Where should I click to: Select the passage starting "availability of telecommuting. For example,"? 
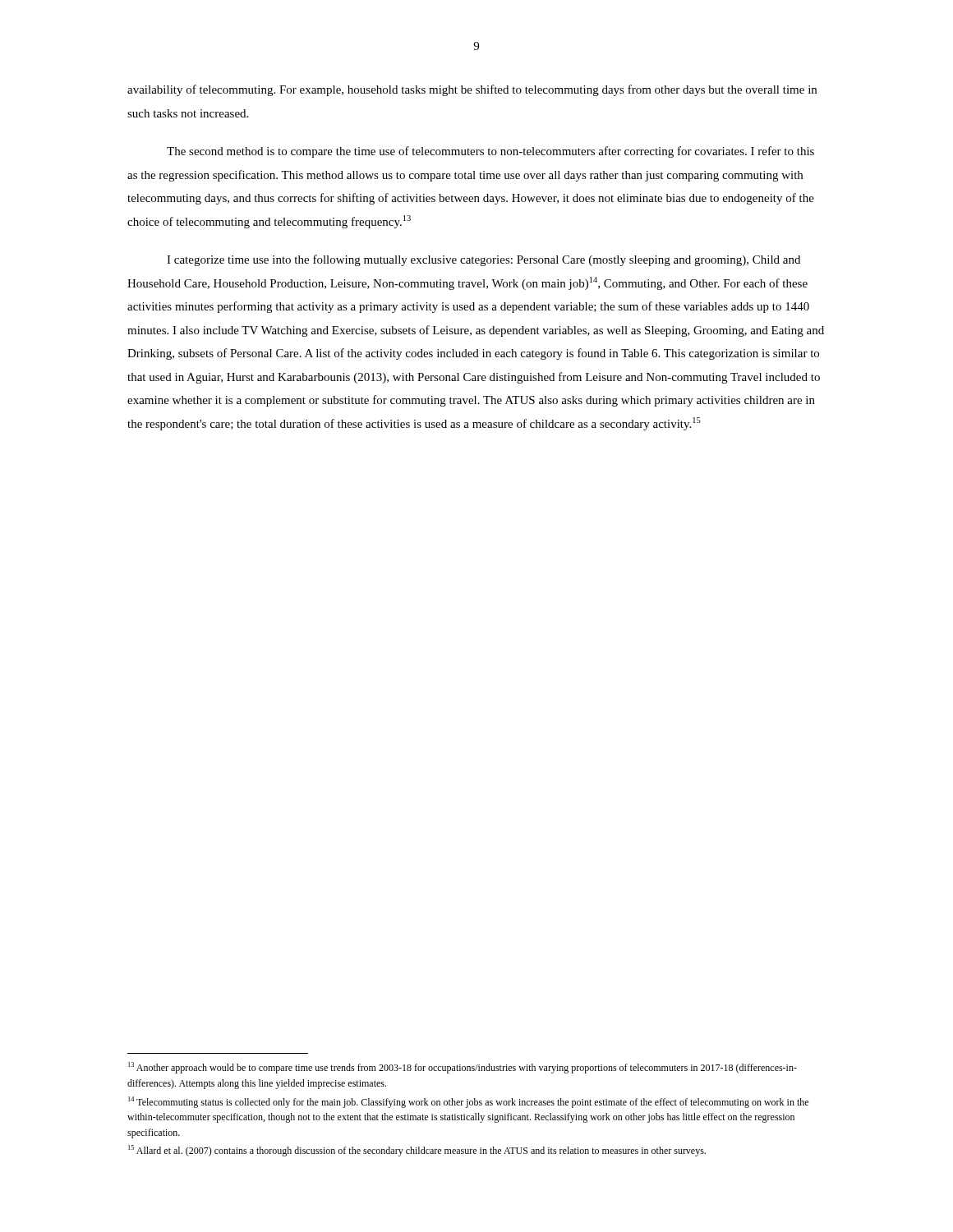pyautogui.click(x=472, y=101)
